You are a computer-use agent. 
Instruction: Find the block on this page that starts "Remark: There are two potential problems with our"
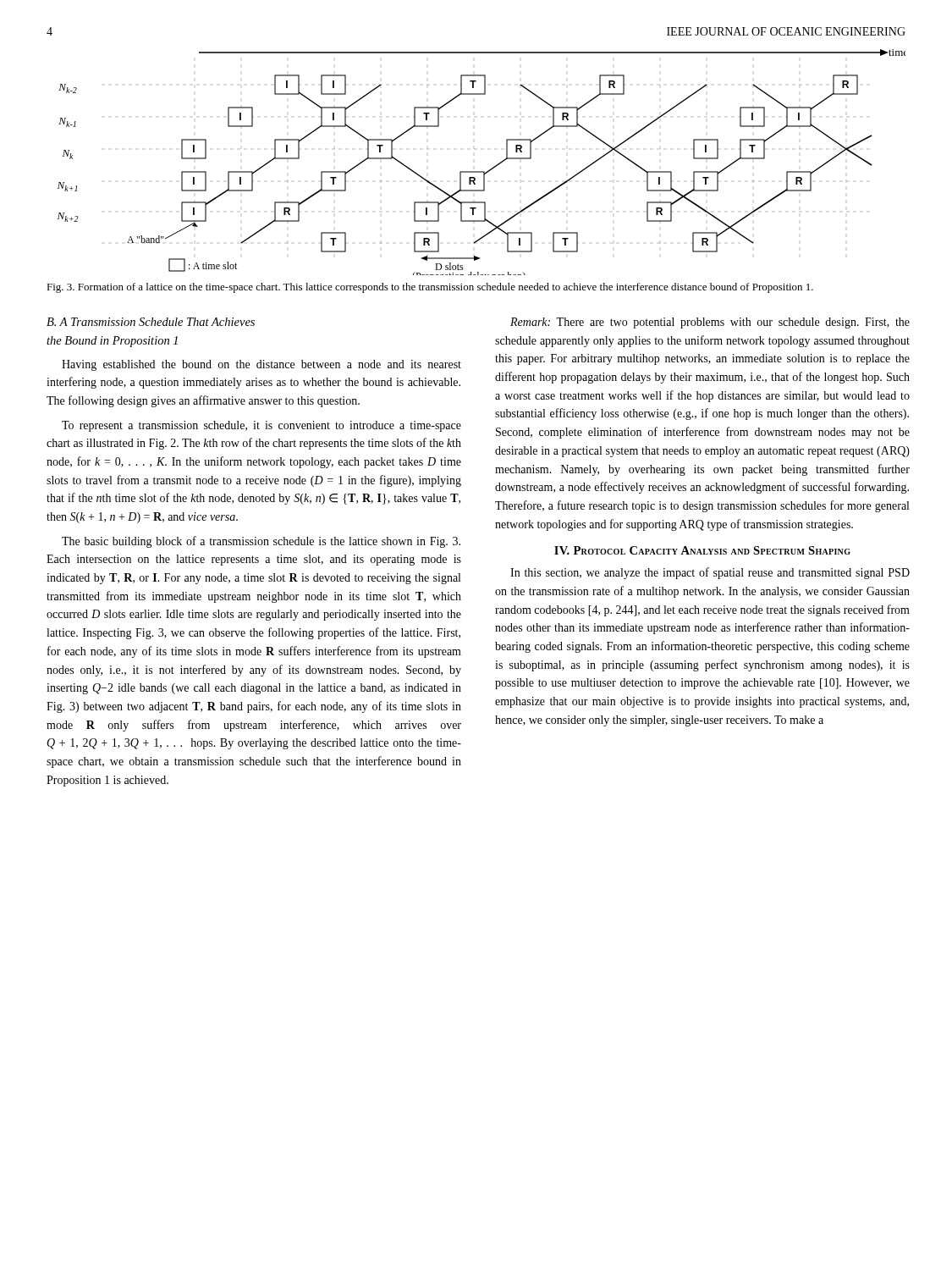pyautogui.click(x=702, y=423)
